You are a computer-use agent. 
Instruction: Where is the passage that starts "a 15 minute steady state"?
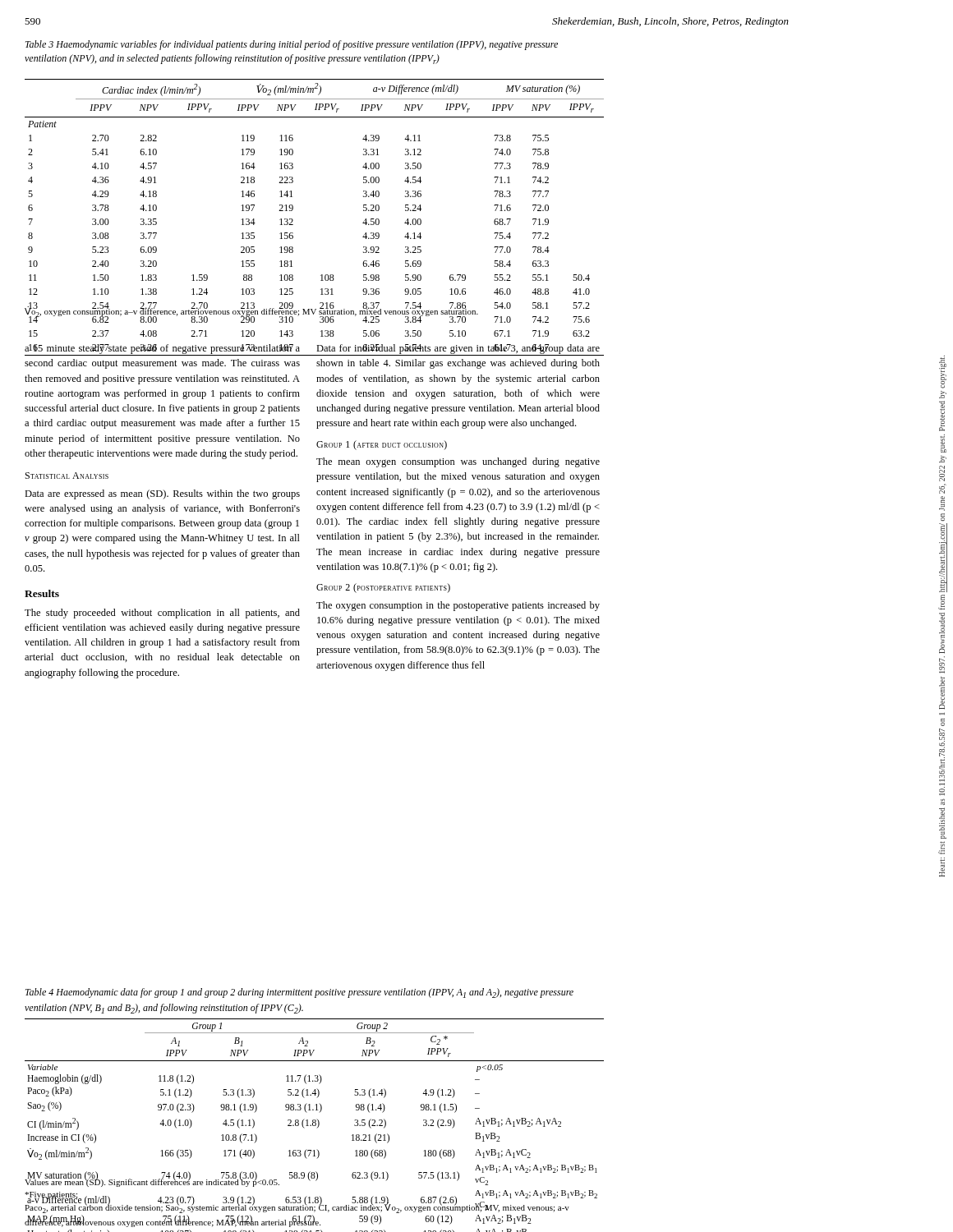pyautogui.click(x=162, y=401)
